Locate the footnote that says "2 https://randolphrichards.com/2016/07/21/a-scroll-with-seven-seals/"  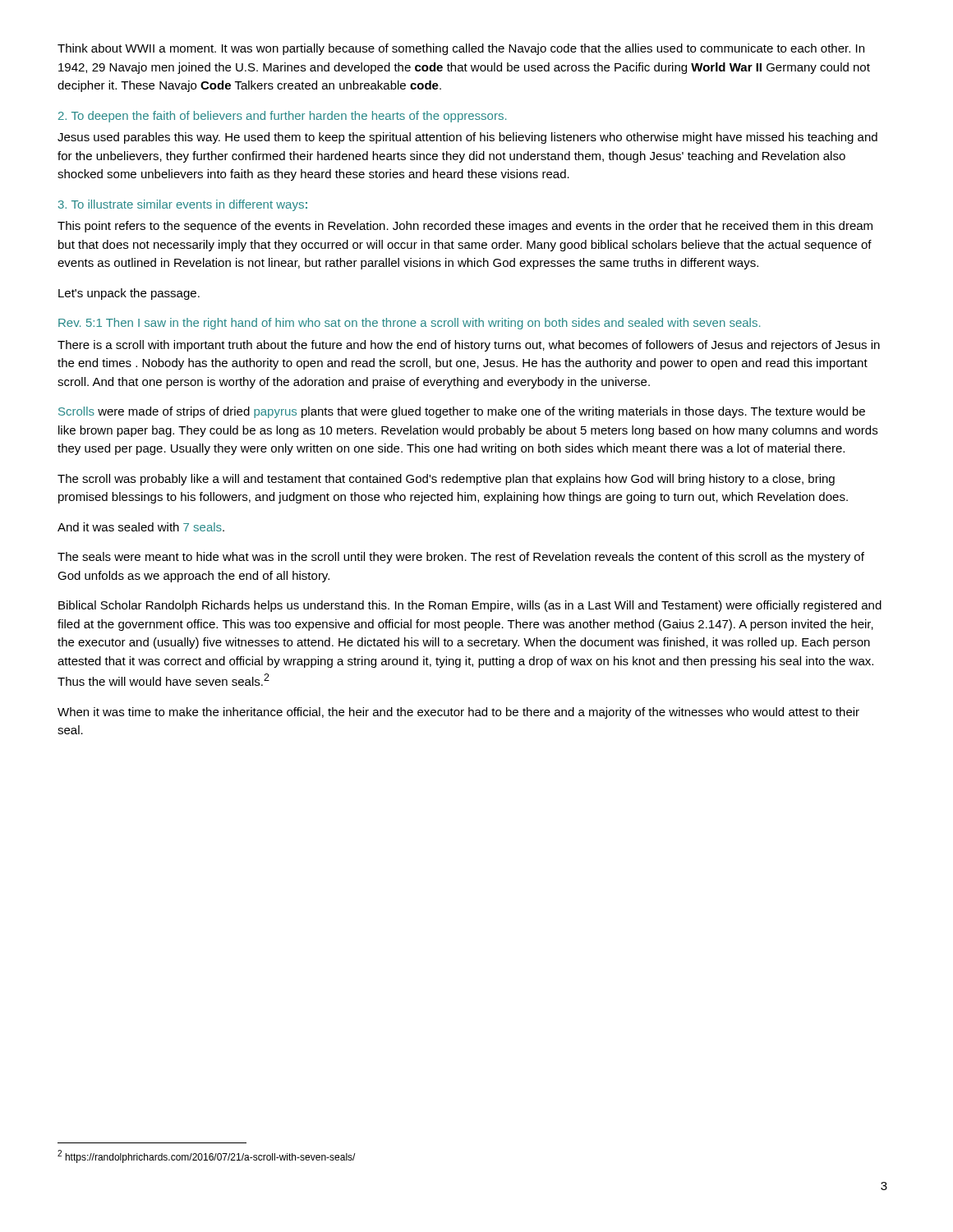pos(206,1156)
